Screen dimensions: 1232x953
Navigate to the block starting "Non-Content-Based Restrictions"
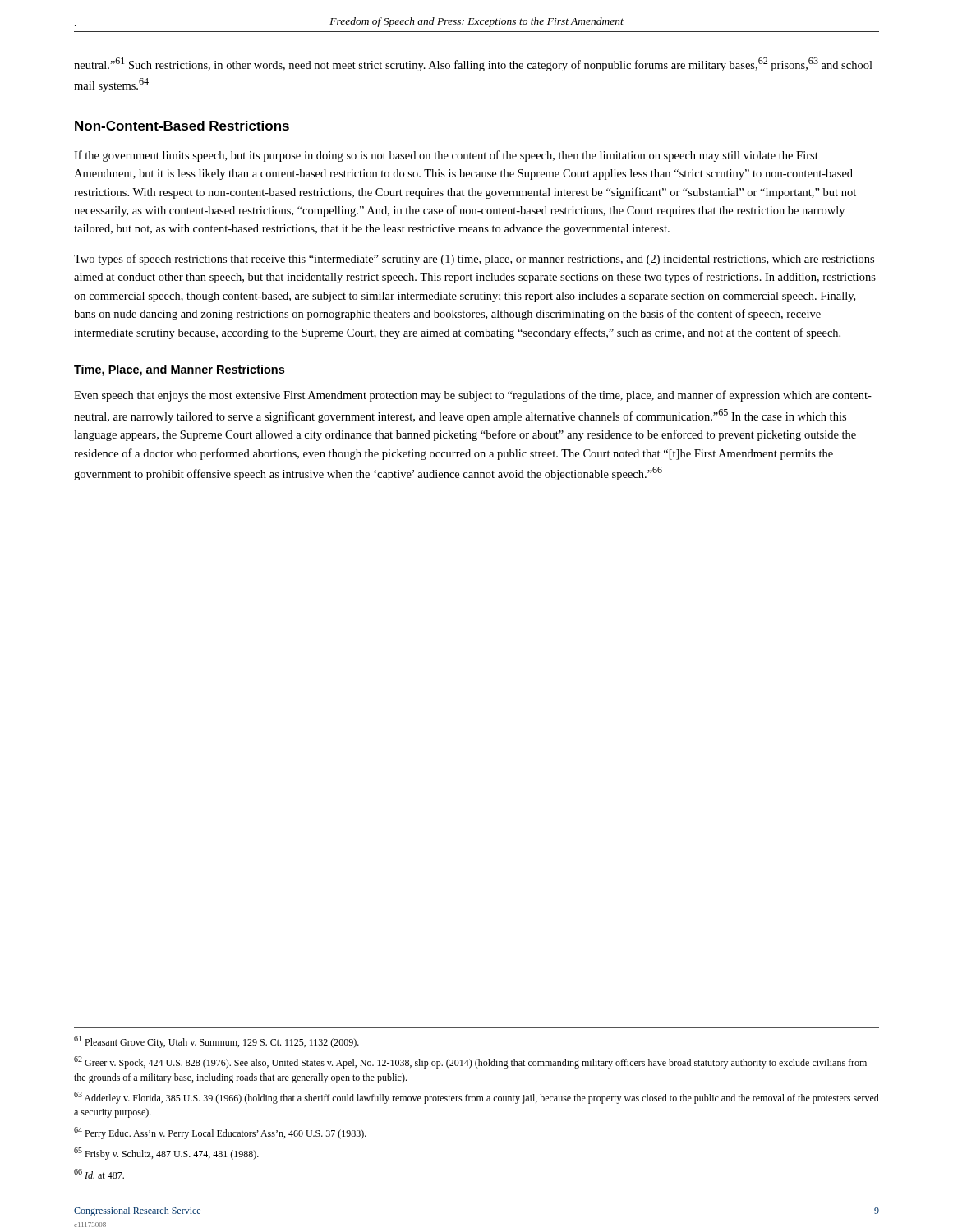coord(182,126)
